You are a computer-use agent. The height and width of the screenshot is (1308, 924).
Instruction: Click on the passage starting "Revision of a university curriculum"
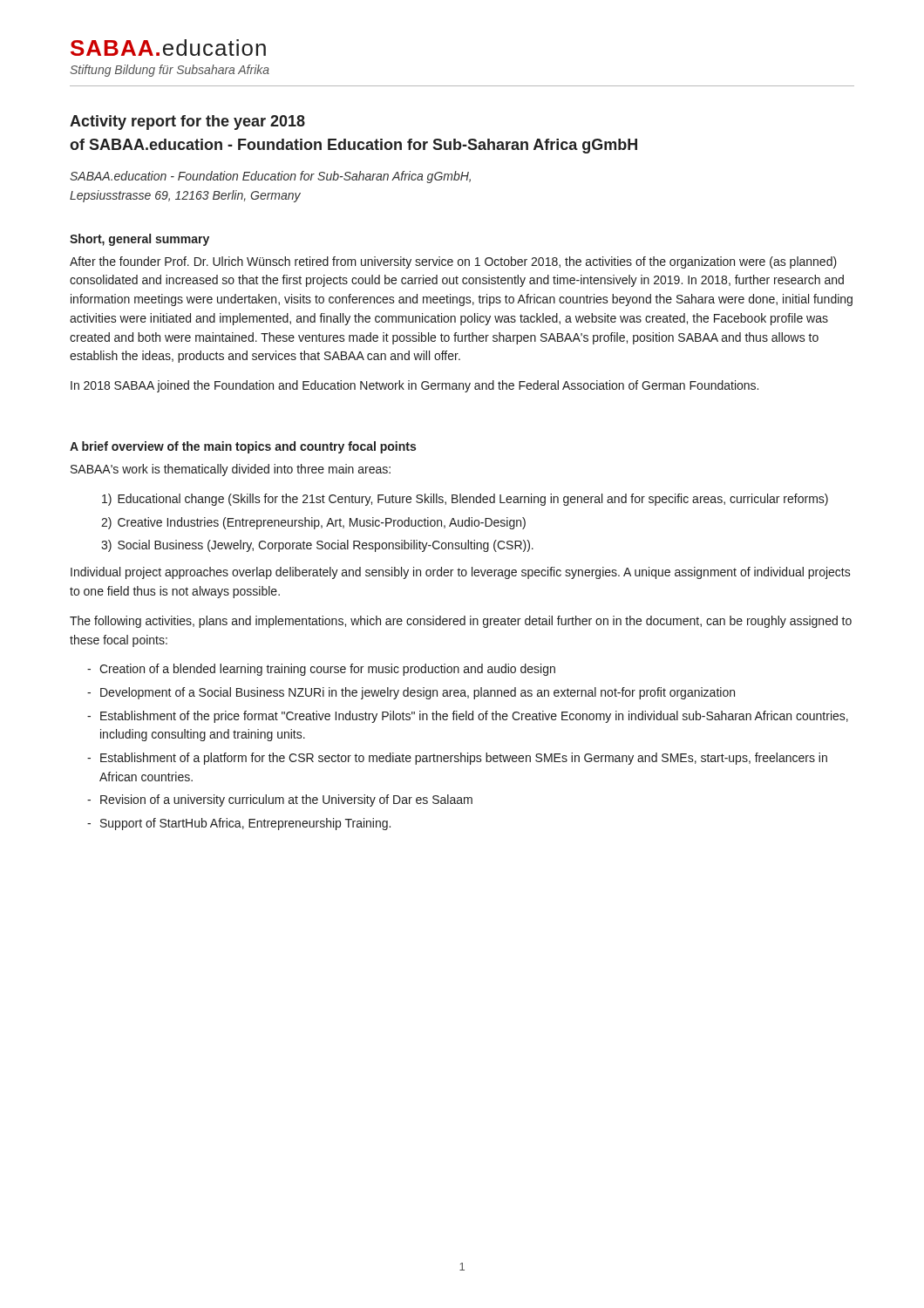[471, 801]
